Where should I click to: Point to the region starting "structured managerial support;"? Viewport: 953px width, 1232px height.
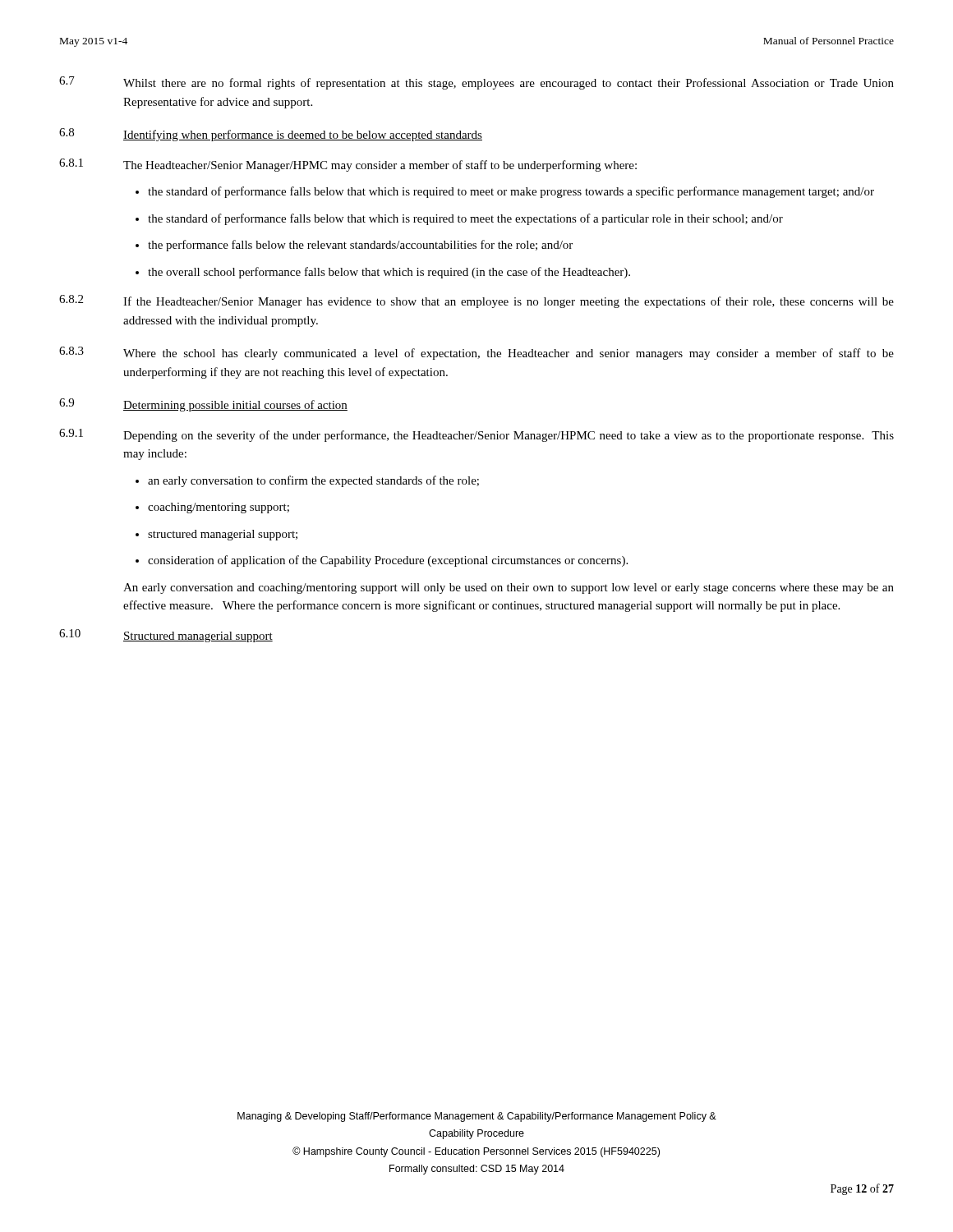coord(223,533)
